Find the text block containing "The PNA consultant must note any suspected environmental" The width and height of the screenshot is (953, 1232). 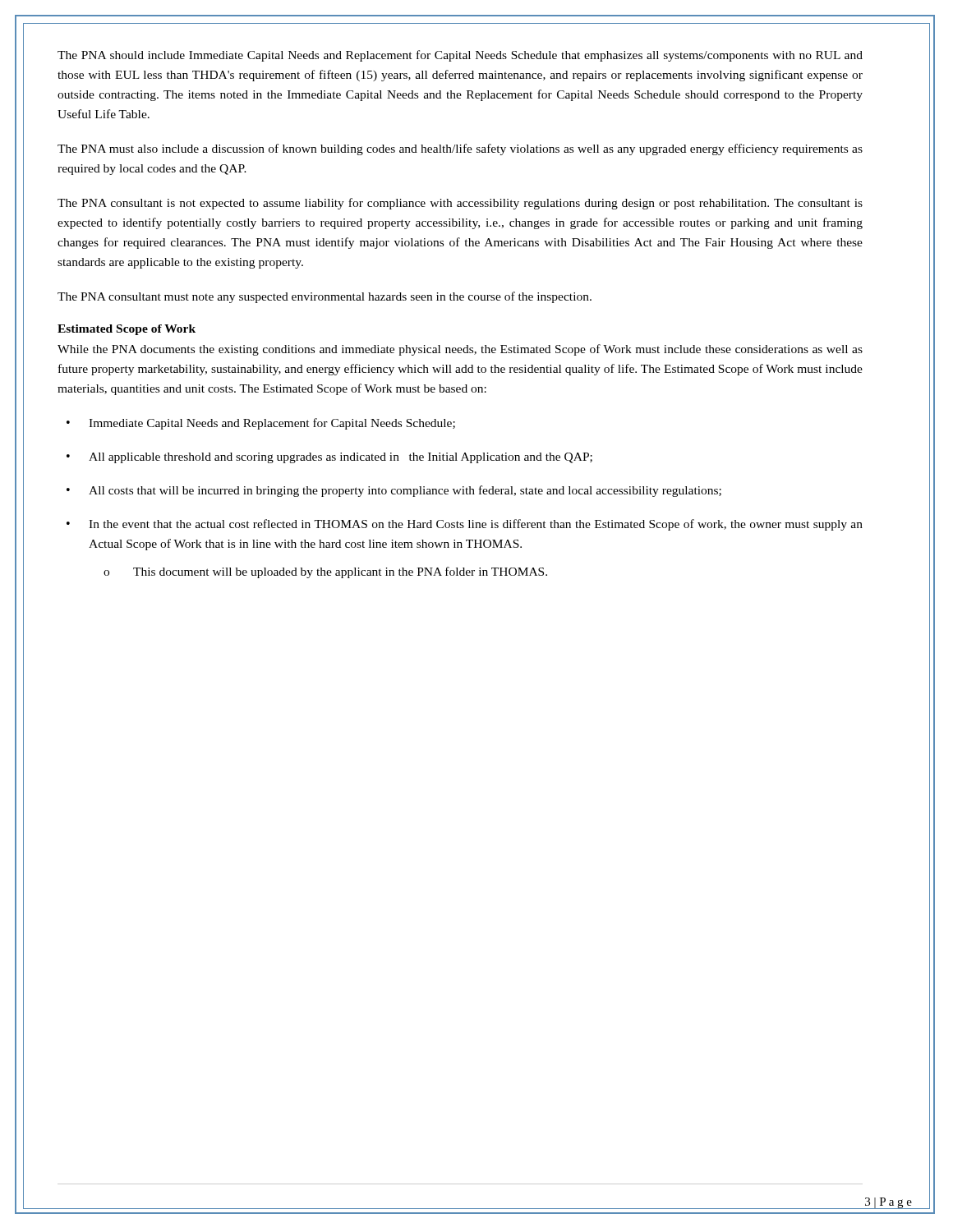tap(325, 296)
